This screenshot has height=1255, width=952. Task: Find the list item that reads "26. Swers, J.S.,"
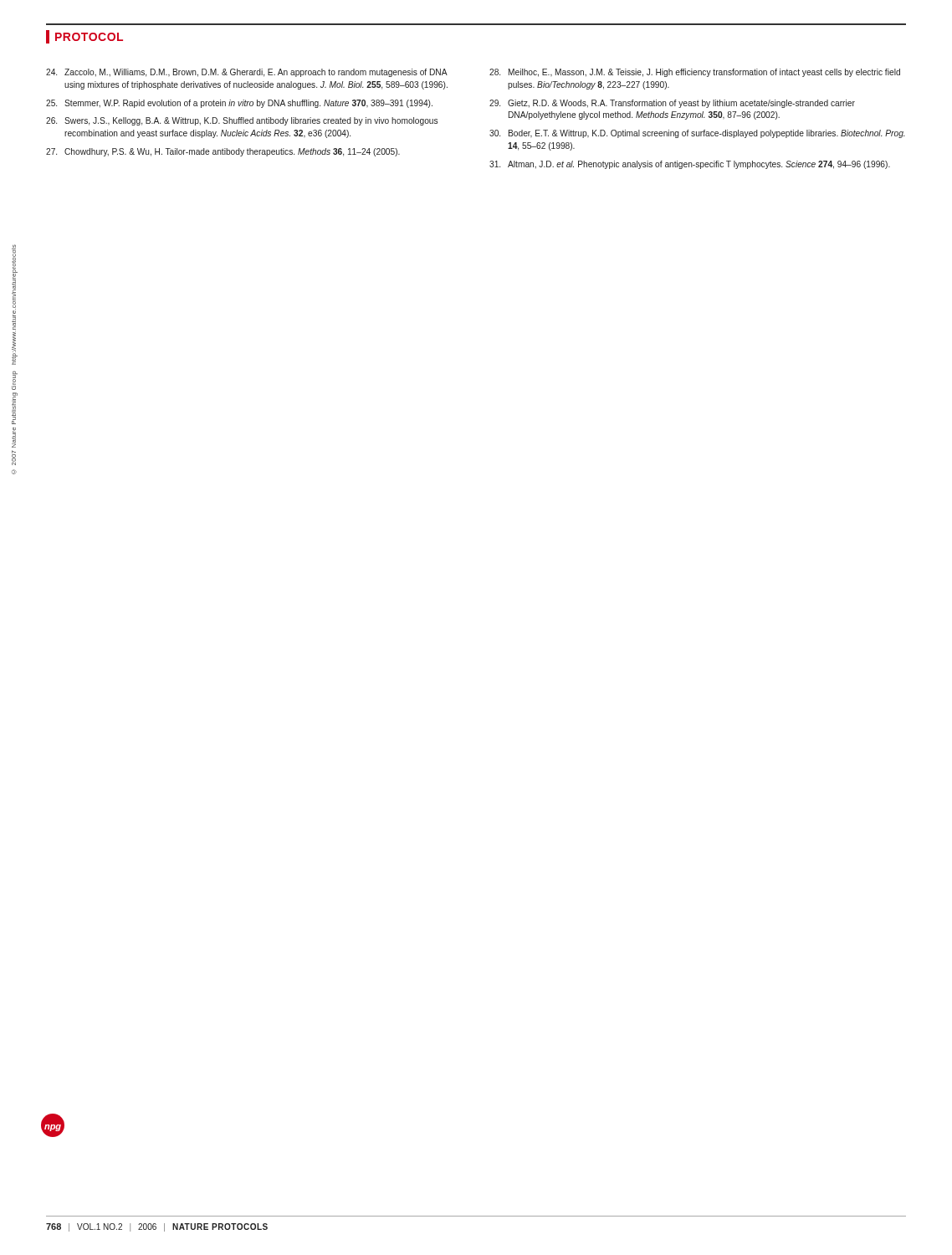(x=254, y=128)
